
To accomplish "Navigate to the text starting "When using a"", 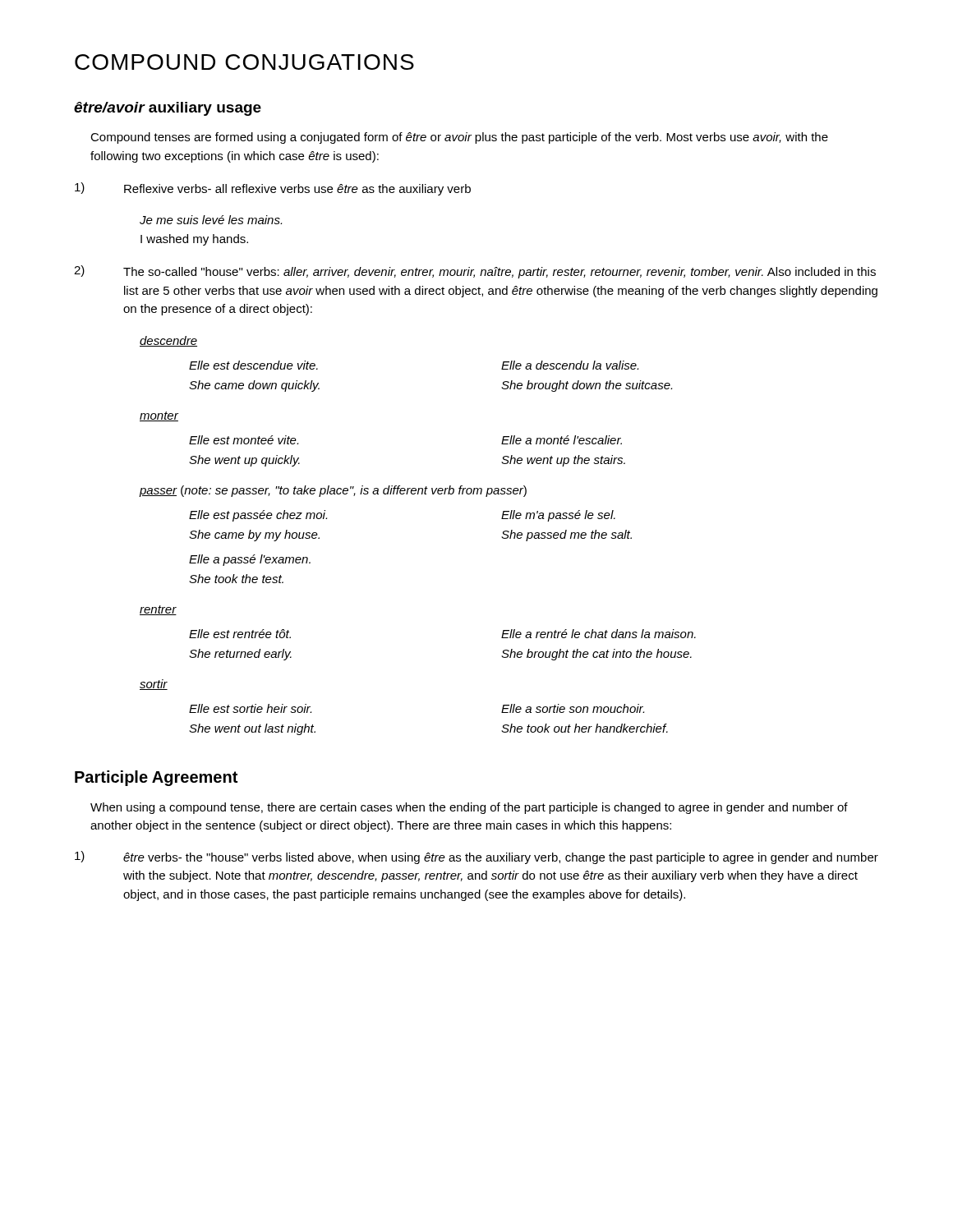I will pyautogui.click(x=469, y=816).
